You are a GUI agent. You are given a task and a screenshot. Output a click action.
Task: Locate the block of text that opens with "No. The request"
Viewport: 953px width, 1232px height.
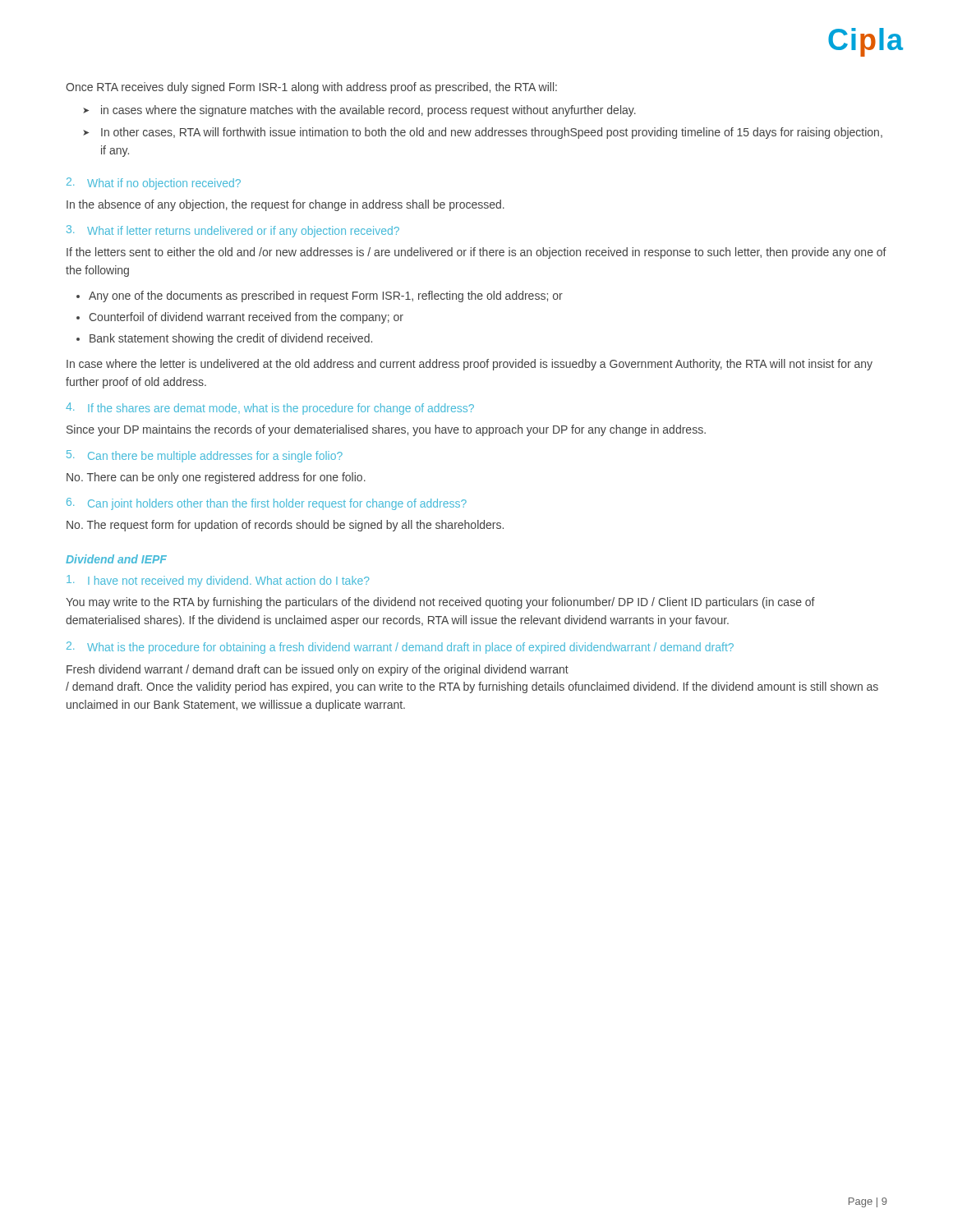click(x=476, y=526)
